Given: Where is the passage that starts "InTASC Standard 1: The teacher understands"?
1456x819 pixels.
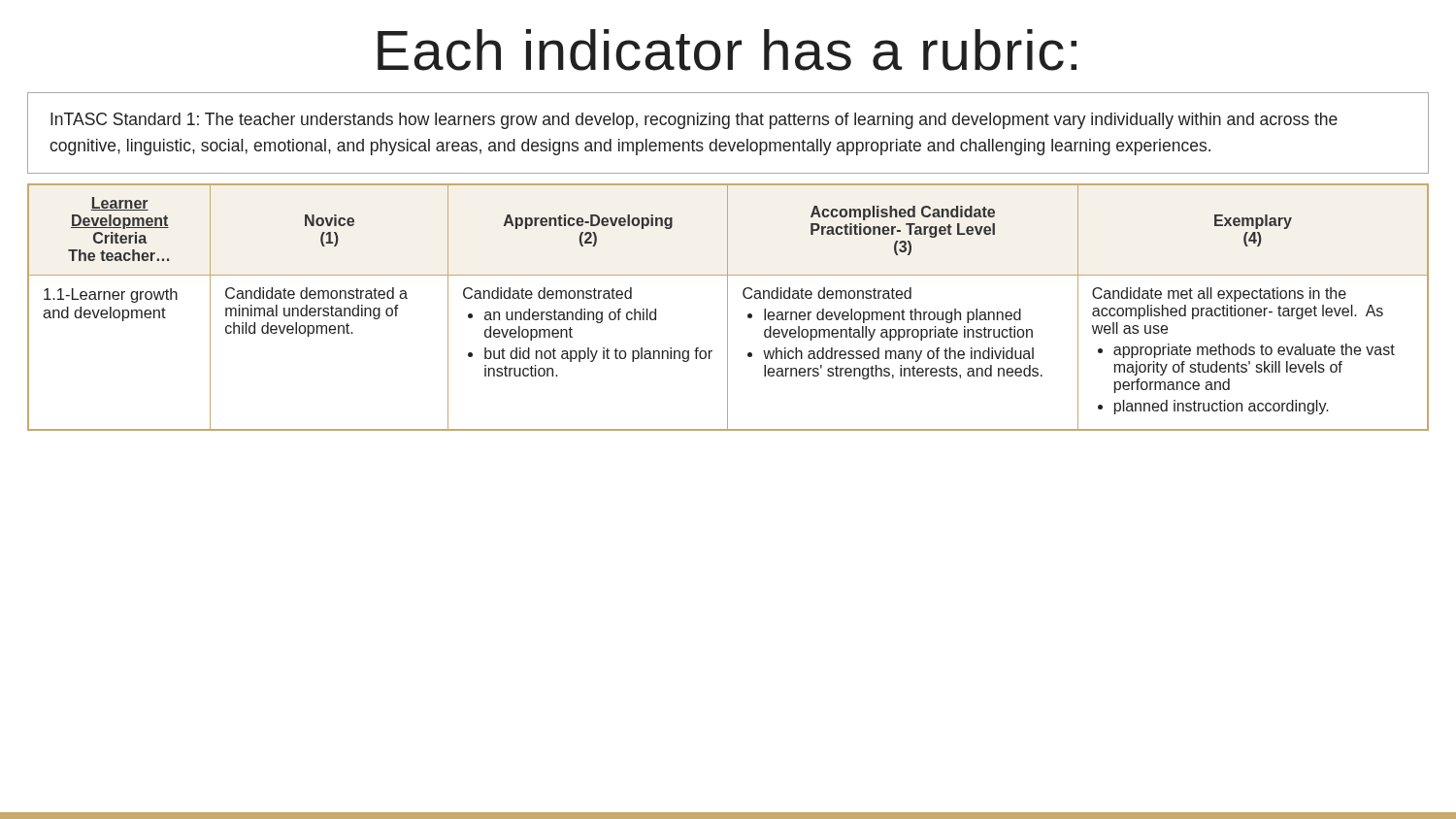Looking at the screenshot, I should (694, 133).
